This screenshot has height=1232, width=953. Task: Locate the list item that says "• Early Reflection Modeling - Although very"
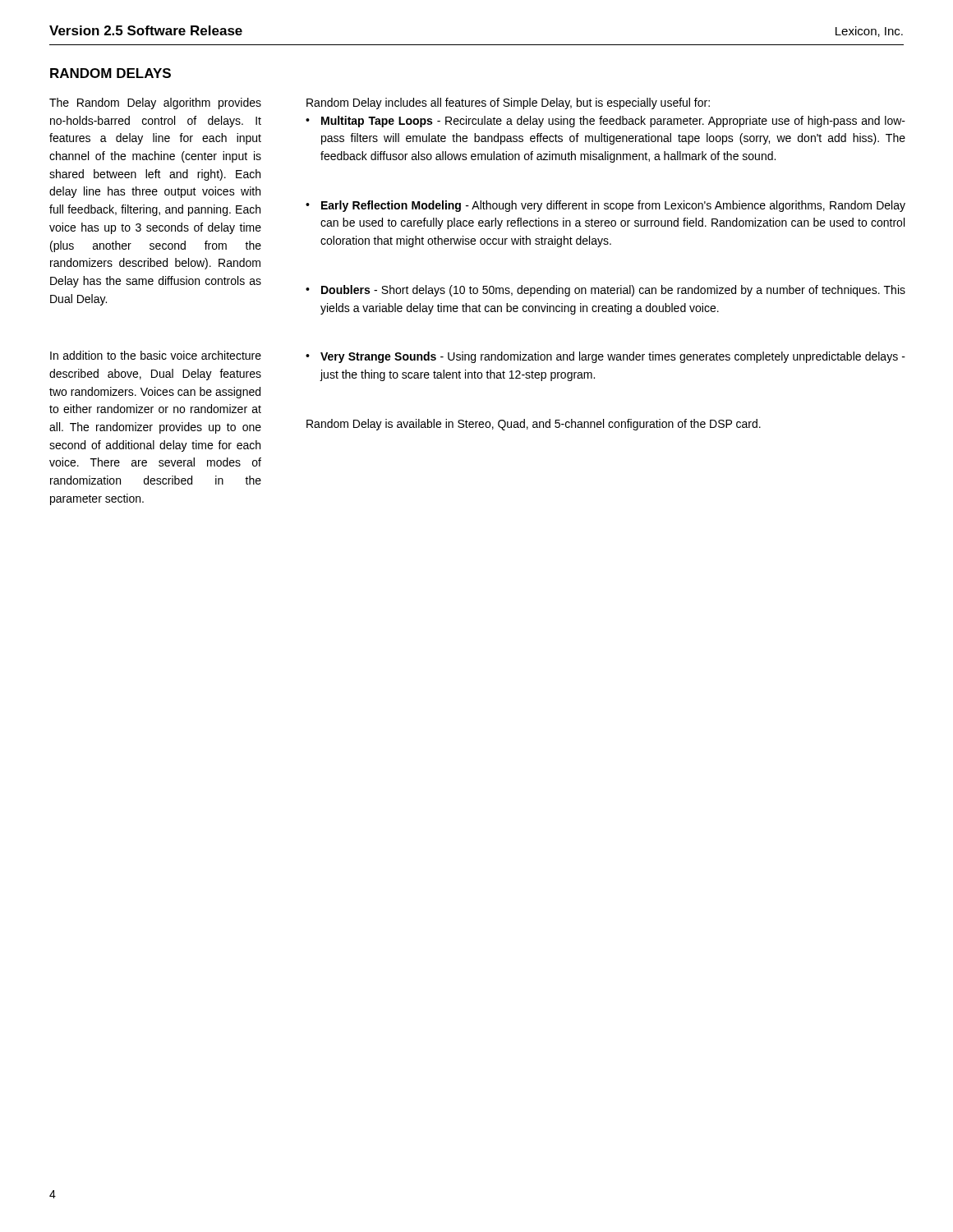click(605, 224)
